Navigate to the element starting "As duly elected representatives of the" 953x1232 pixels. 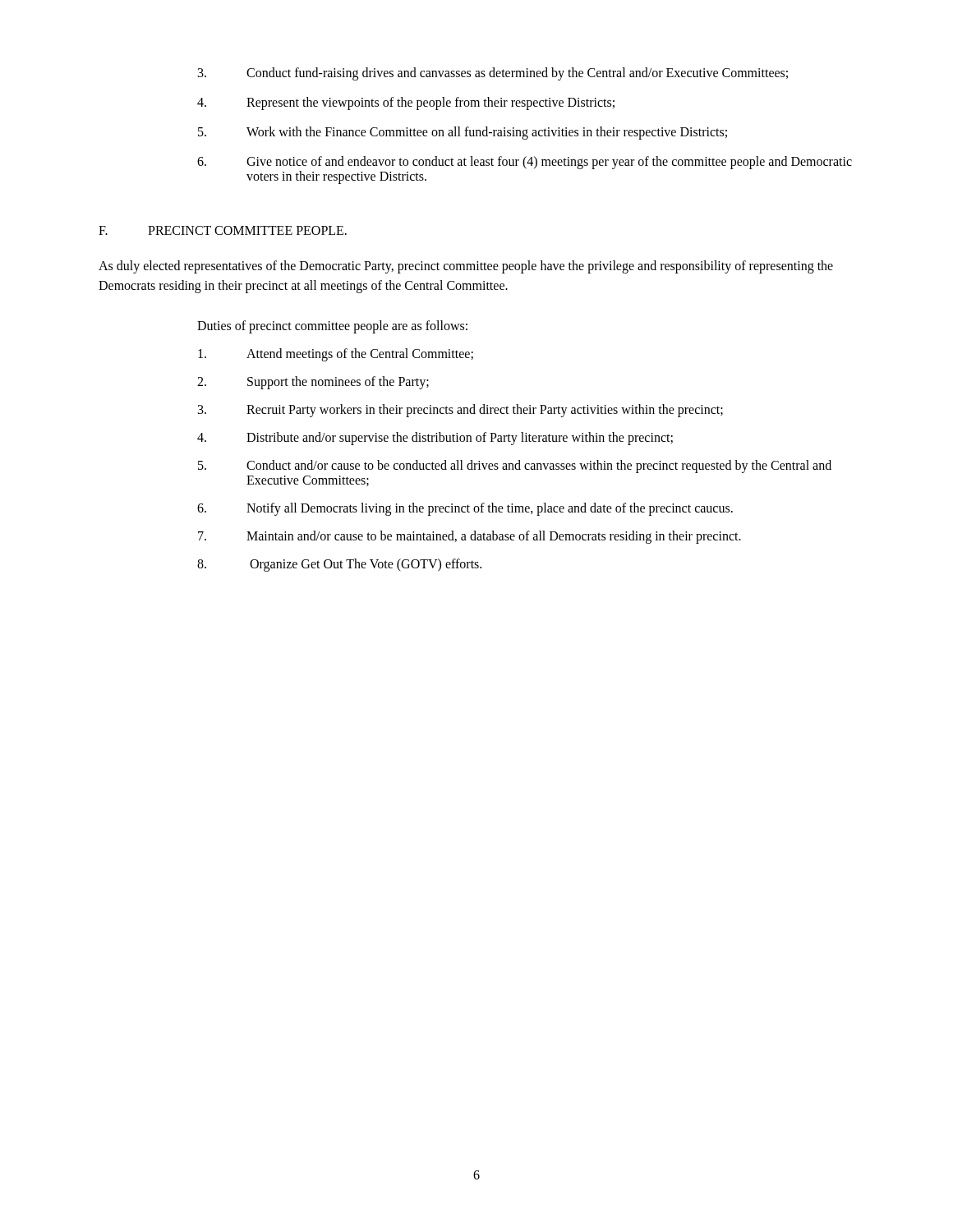click(466, 276)
